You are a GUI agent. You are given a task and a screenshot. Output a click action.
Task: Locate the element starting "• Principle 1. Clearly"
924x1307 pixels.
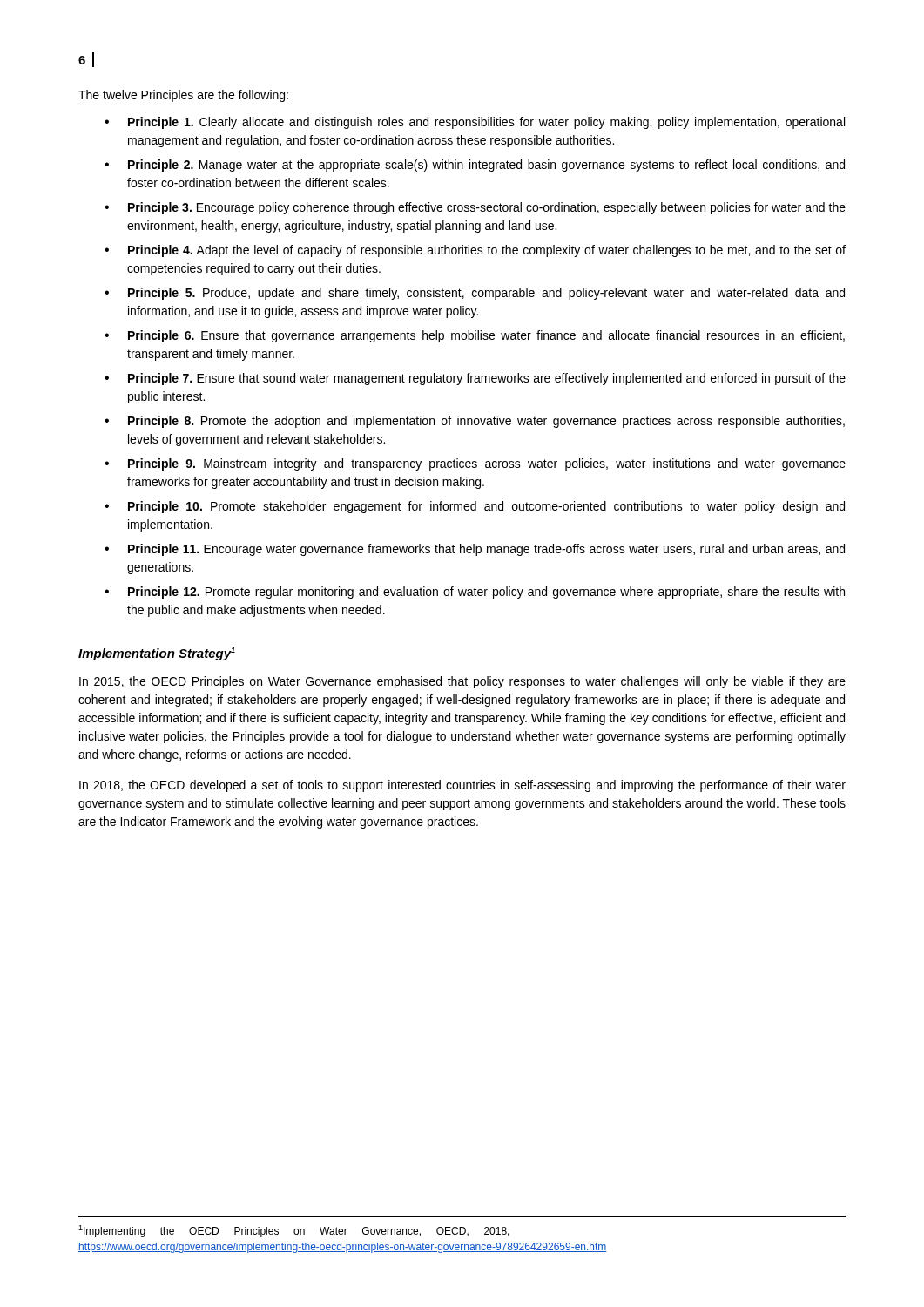(x=475, y=132)
